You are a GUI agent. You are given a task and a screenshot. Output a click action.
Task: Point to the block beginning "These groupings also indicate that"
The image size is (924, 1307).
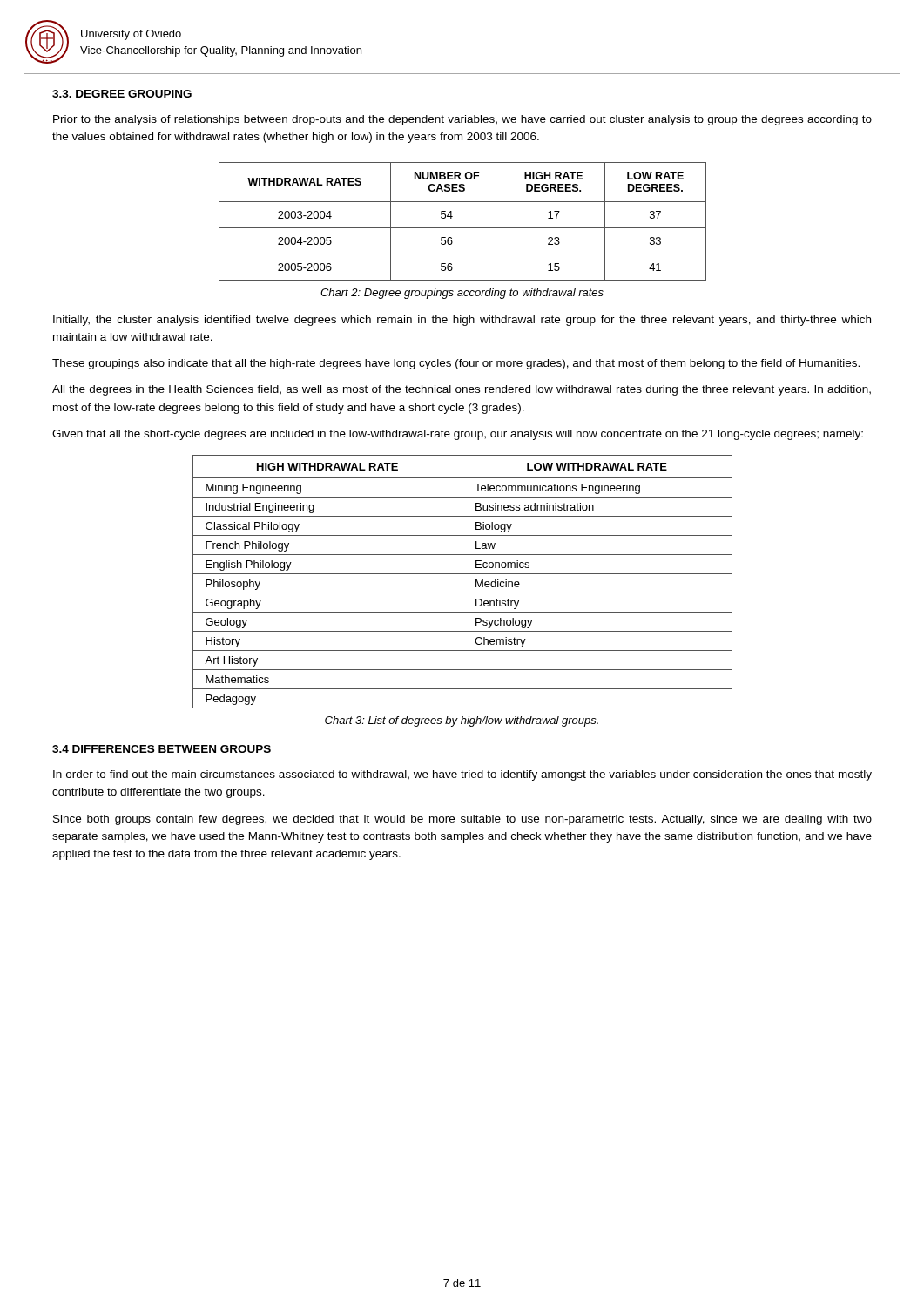pos(457,363)
